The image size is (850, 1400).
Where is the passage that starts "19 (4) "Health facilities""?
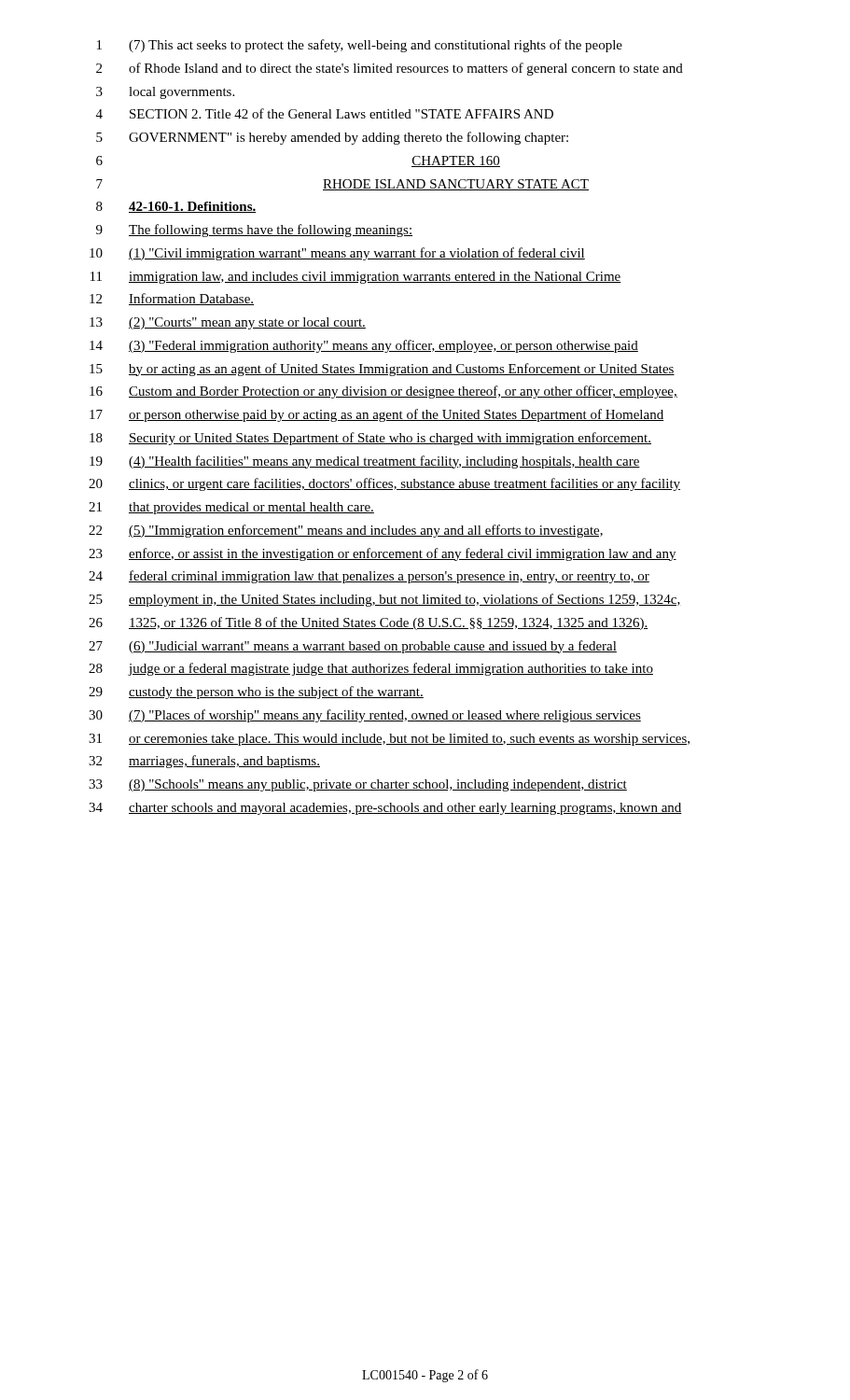[x=425, y=461]
